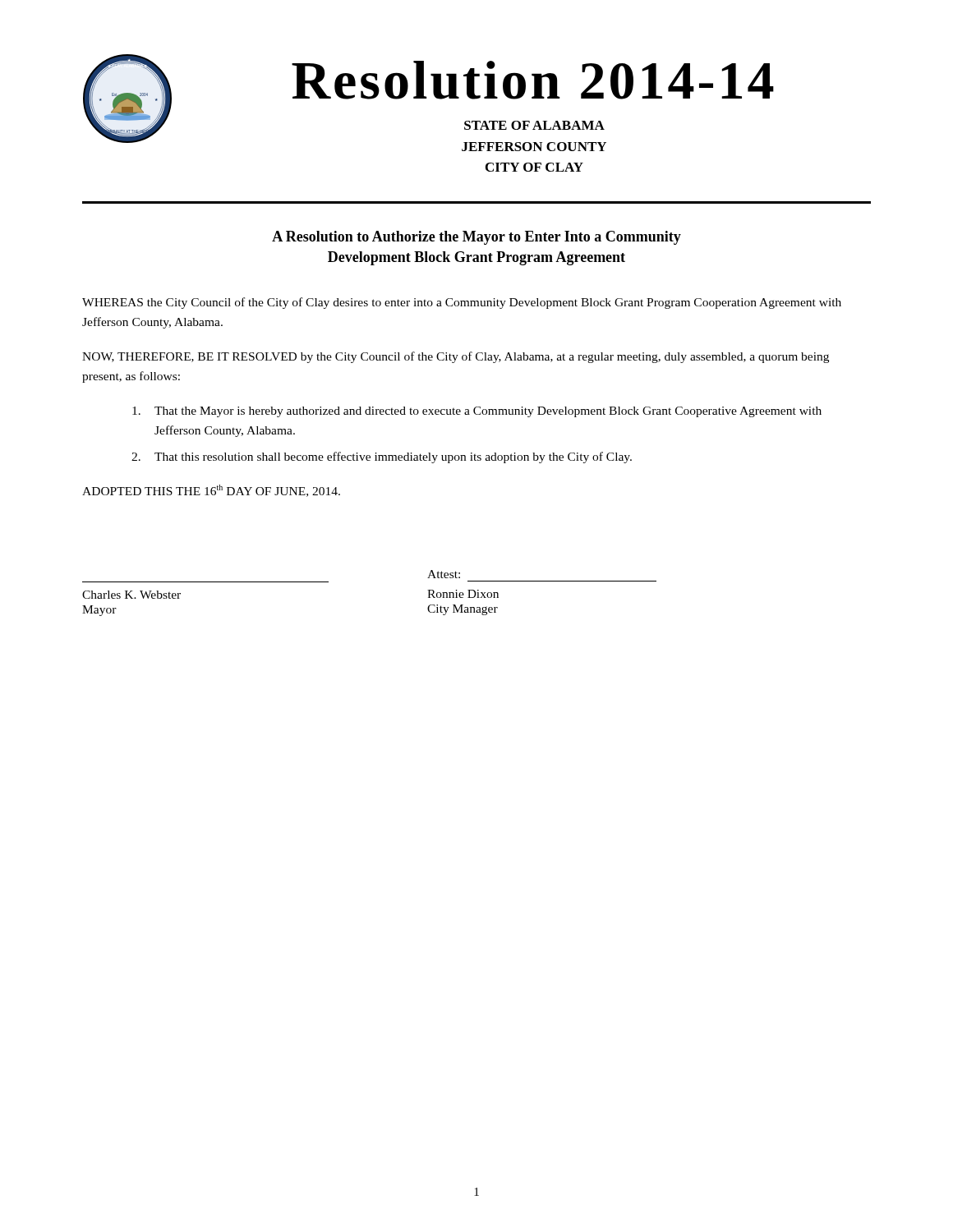953x1232 pixels.
Task: Find the text block that says "STATE OF ALABAMA JEFFERSON COUNTY CITY OF"
Action: coord(534,146)
